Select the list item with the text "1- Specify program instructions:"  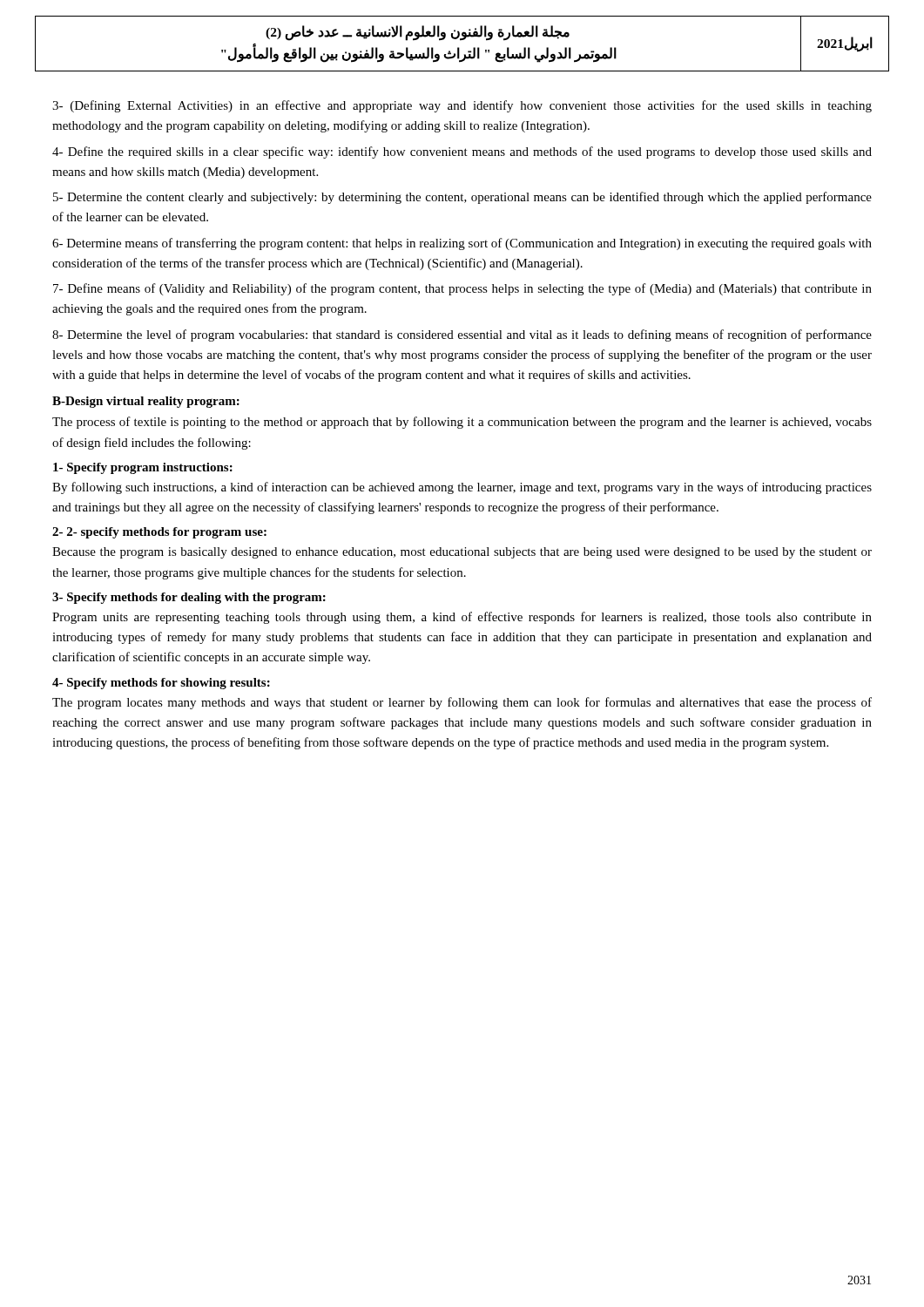[143, 467]
